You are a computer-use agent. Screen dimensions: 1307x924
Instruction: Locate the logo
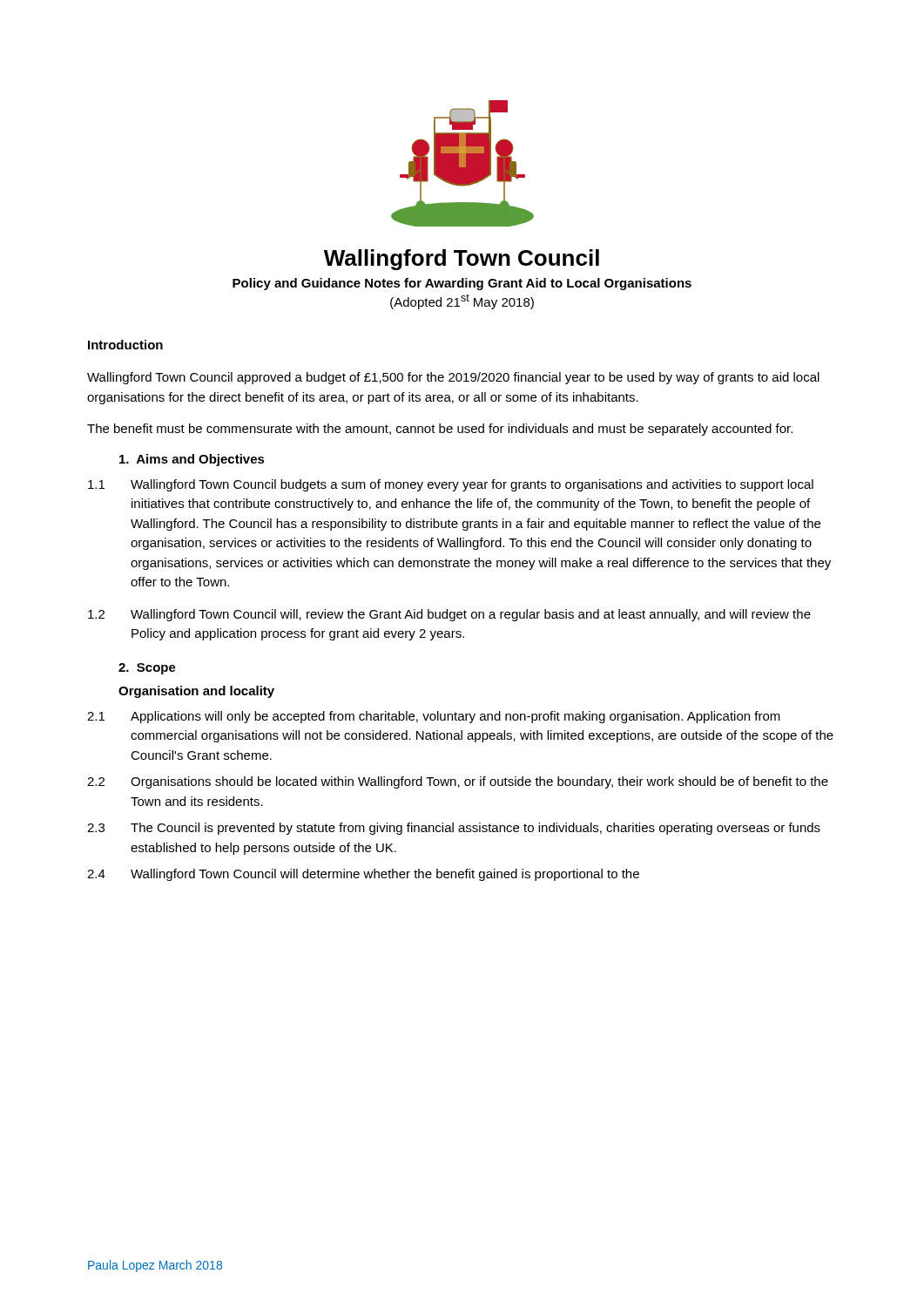(x=462, y=149)
